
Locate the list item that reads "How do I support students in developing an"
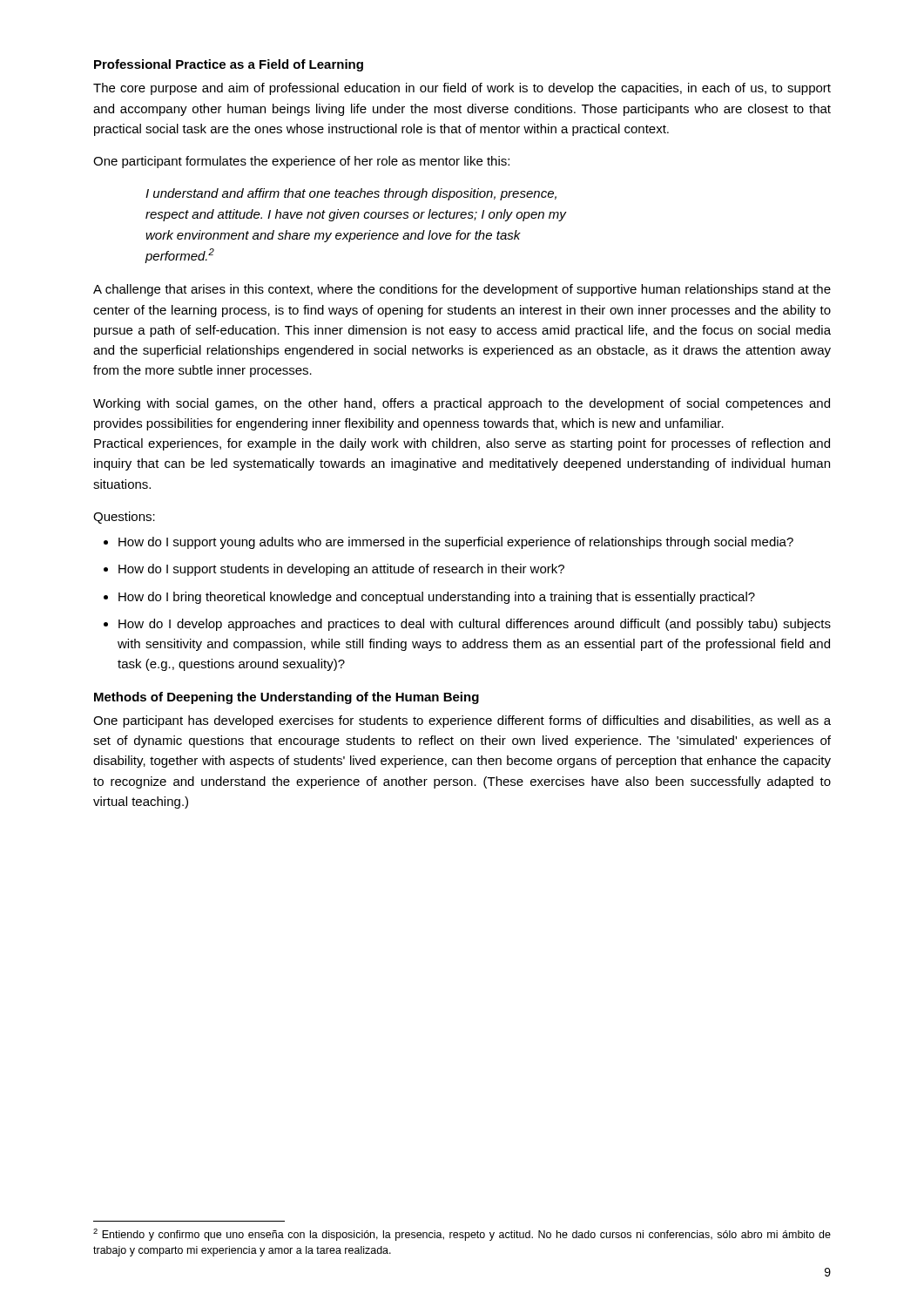coord(341,569)
